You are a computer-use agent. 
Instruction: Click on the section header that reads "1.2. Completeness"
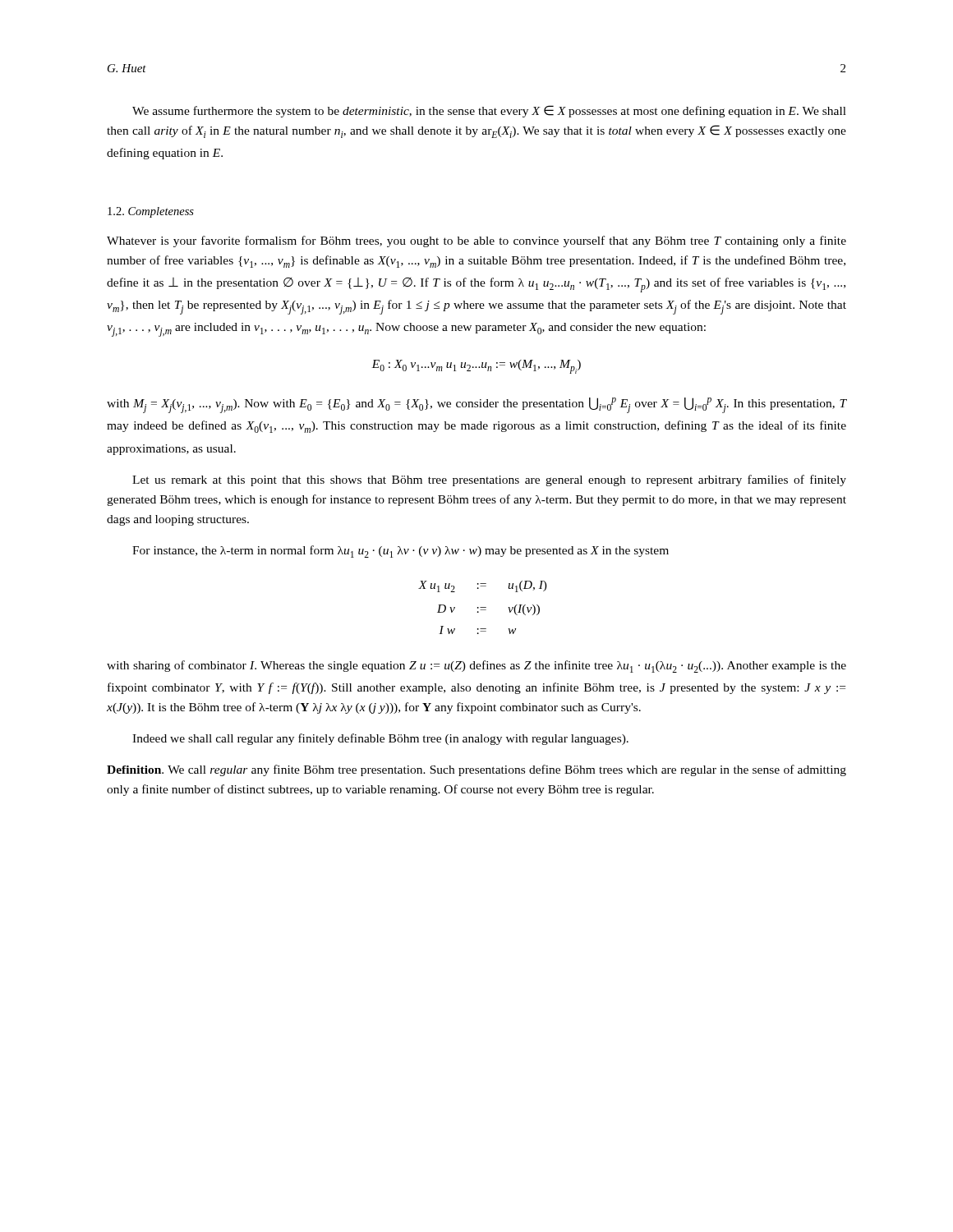[x=150, y=211]
